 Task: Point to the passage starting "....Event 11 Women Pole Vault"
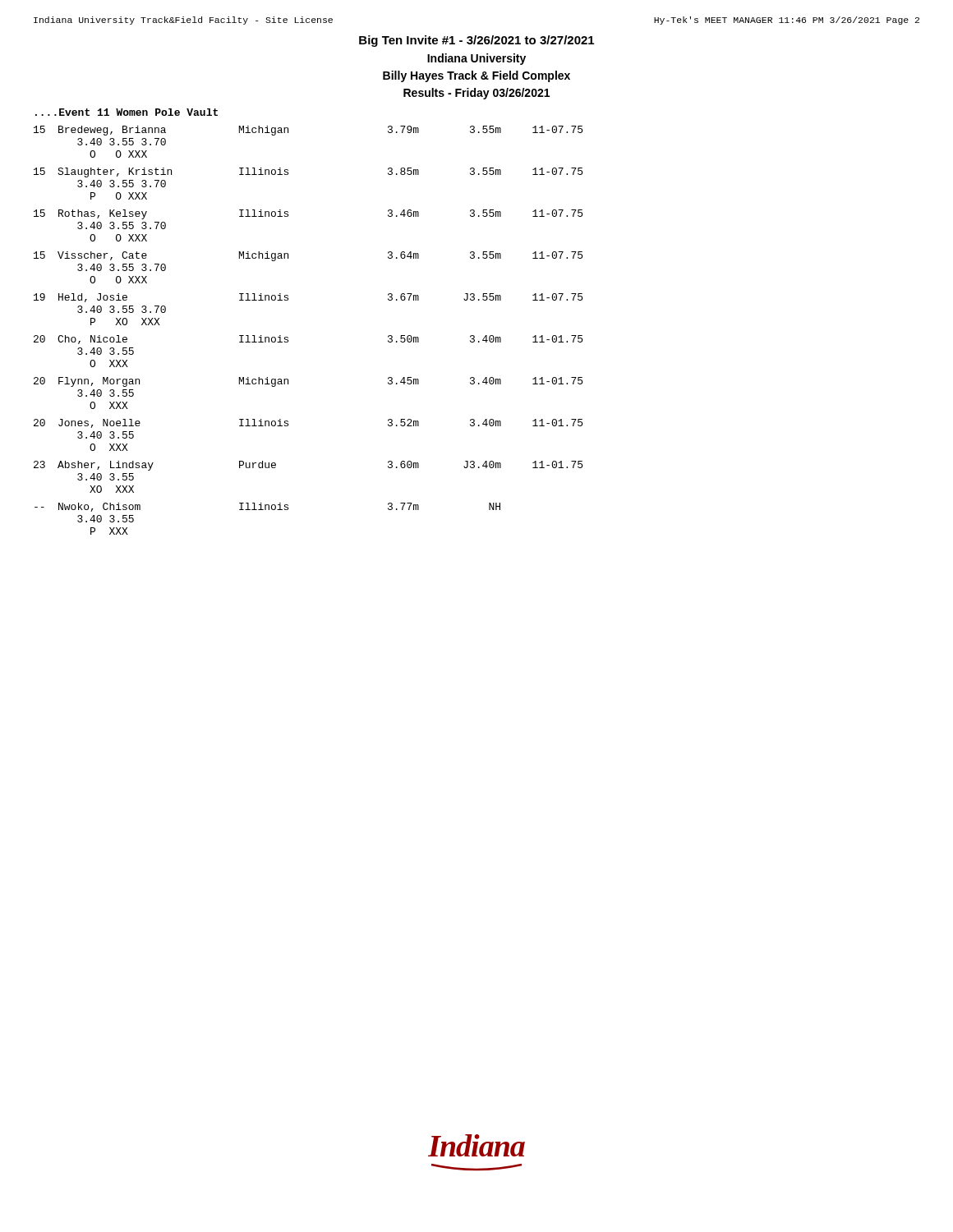(x=126, y=113)
